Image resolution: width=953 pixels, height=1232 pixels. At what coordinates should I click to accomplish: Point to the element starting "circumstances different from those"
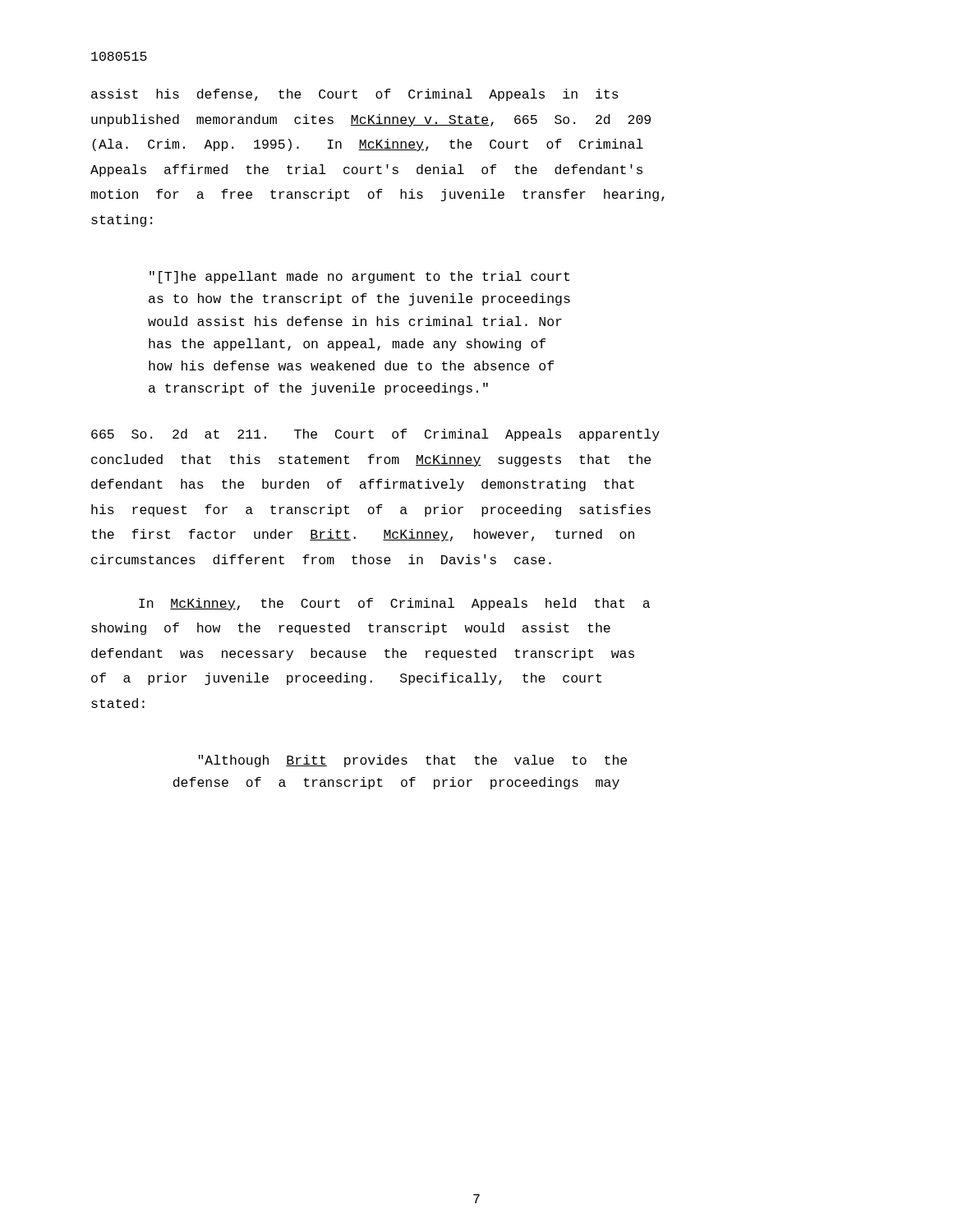point(322,561)
